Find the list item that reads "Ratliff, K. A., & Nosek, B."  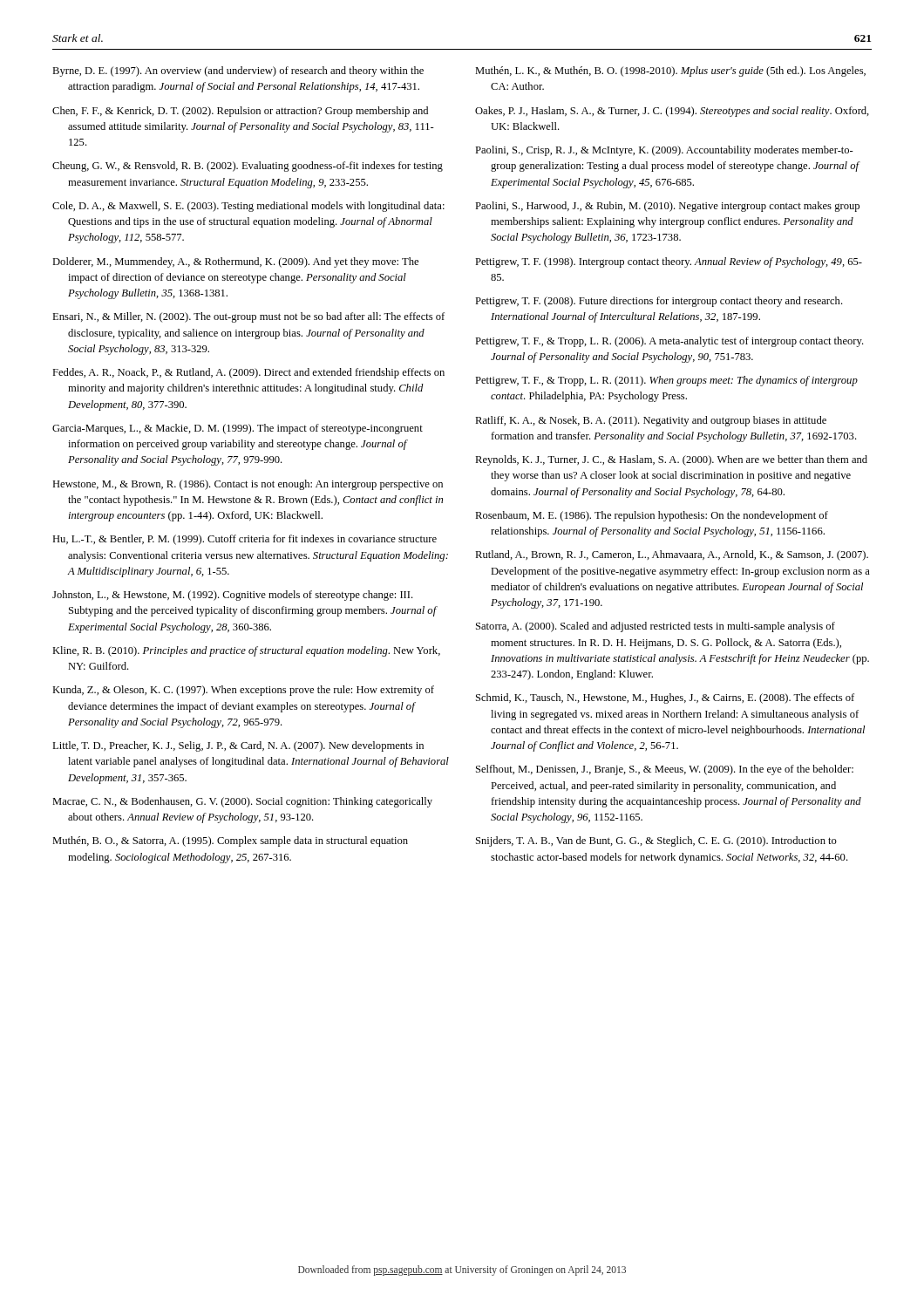pyautogui.click(x=666, y=428)
